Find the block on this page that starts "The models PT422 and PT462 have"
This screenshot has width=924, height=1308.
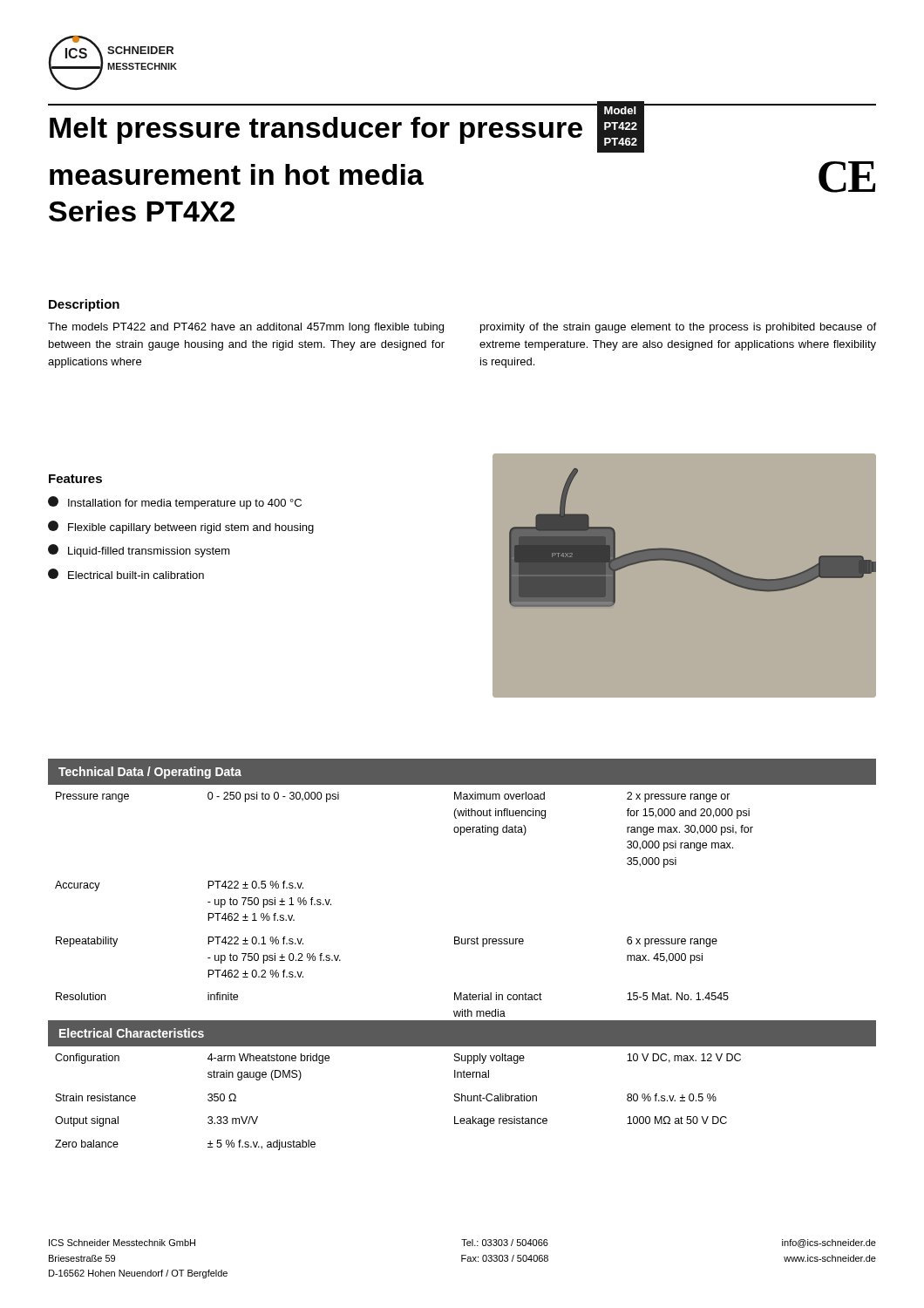click(x=246, y=344)
